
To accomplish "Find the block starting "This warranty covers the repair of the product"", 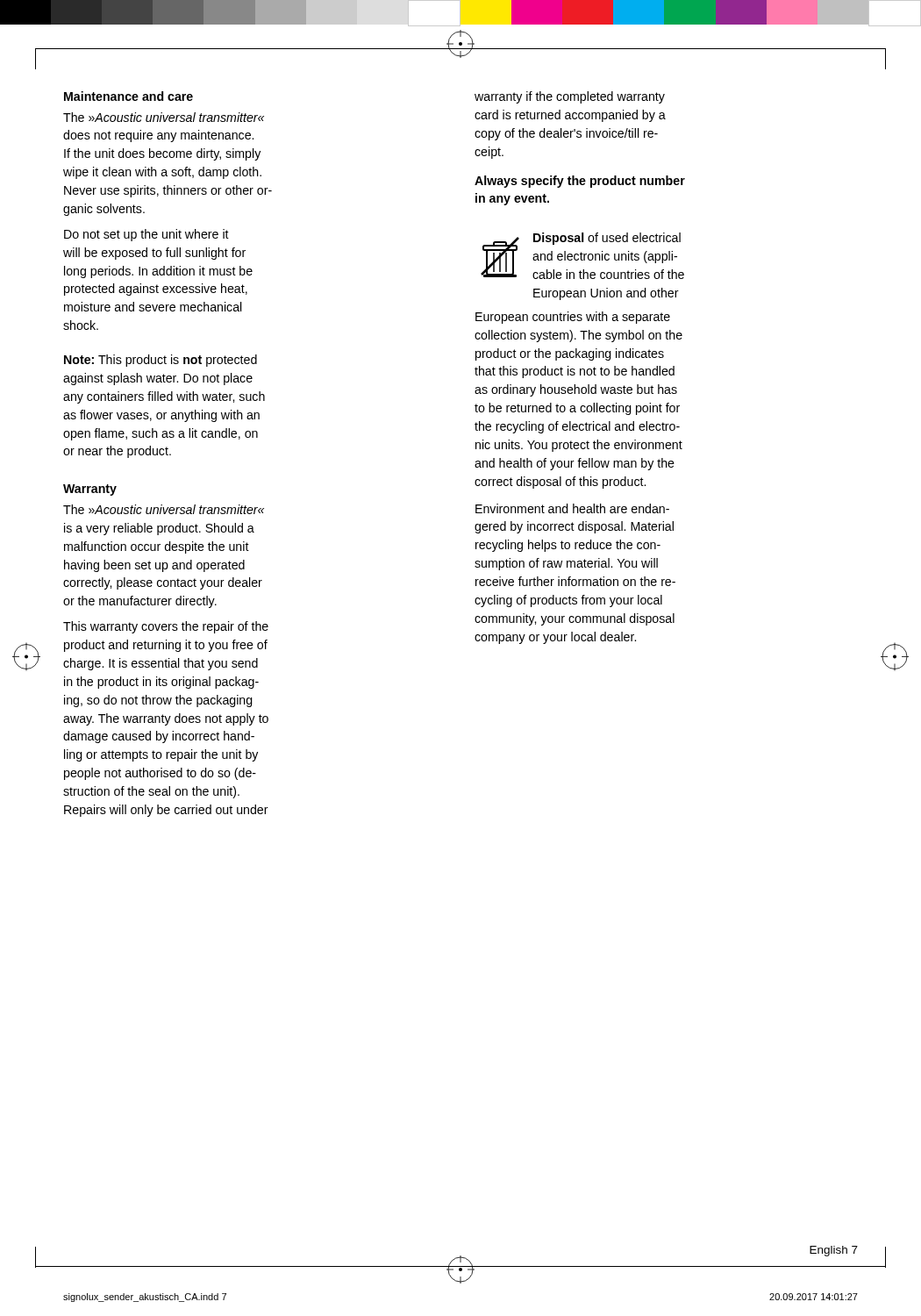I will [x=166, y=718].
